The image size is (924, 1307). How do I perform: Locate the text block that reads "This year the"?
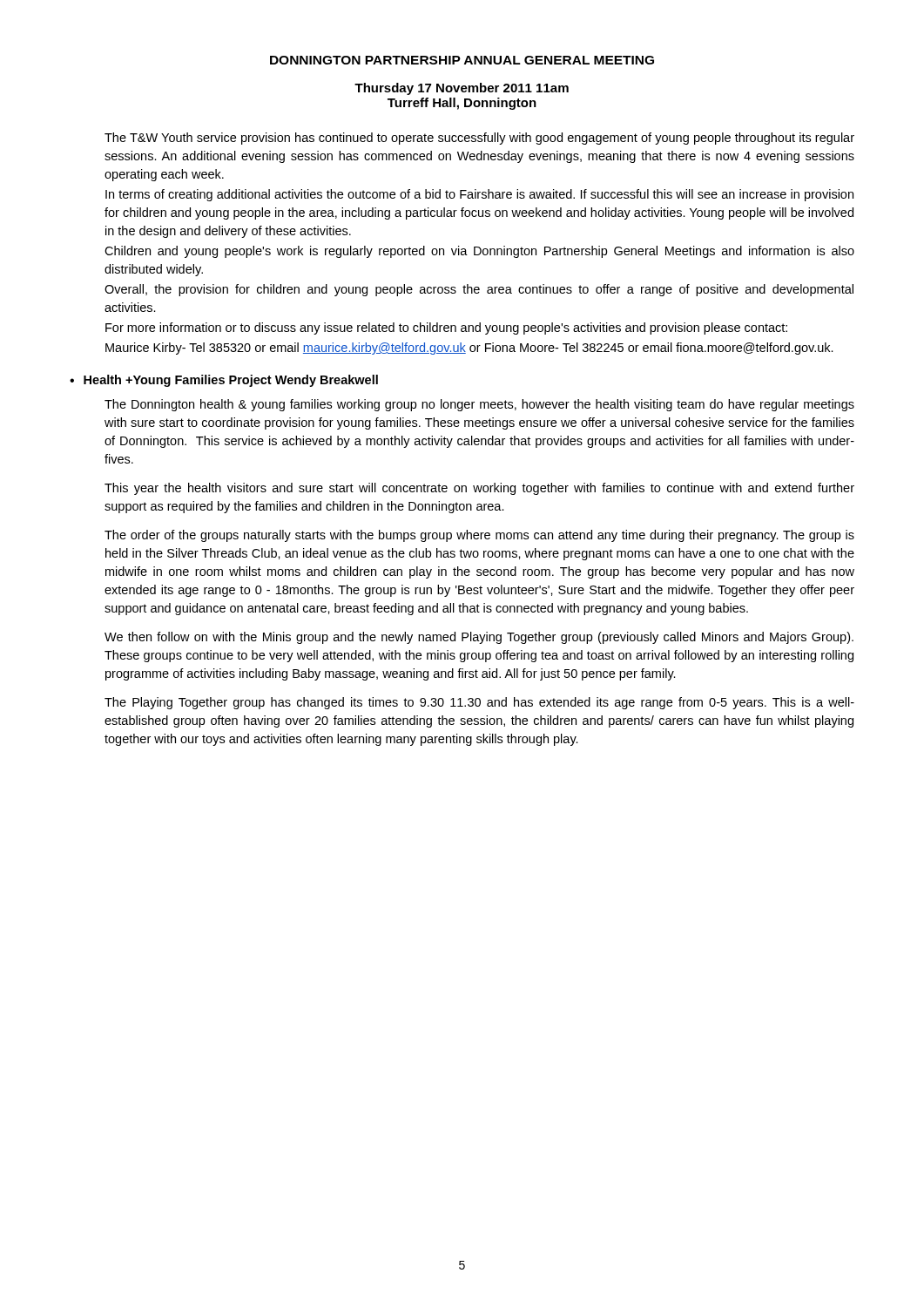[x=479, y=497]
